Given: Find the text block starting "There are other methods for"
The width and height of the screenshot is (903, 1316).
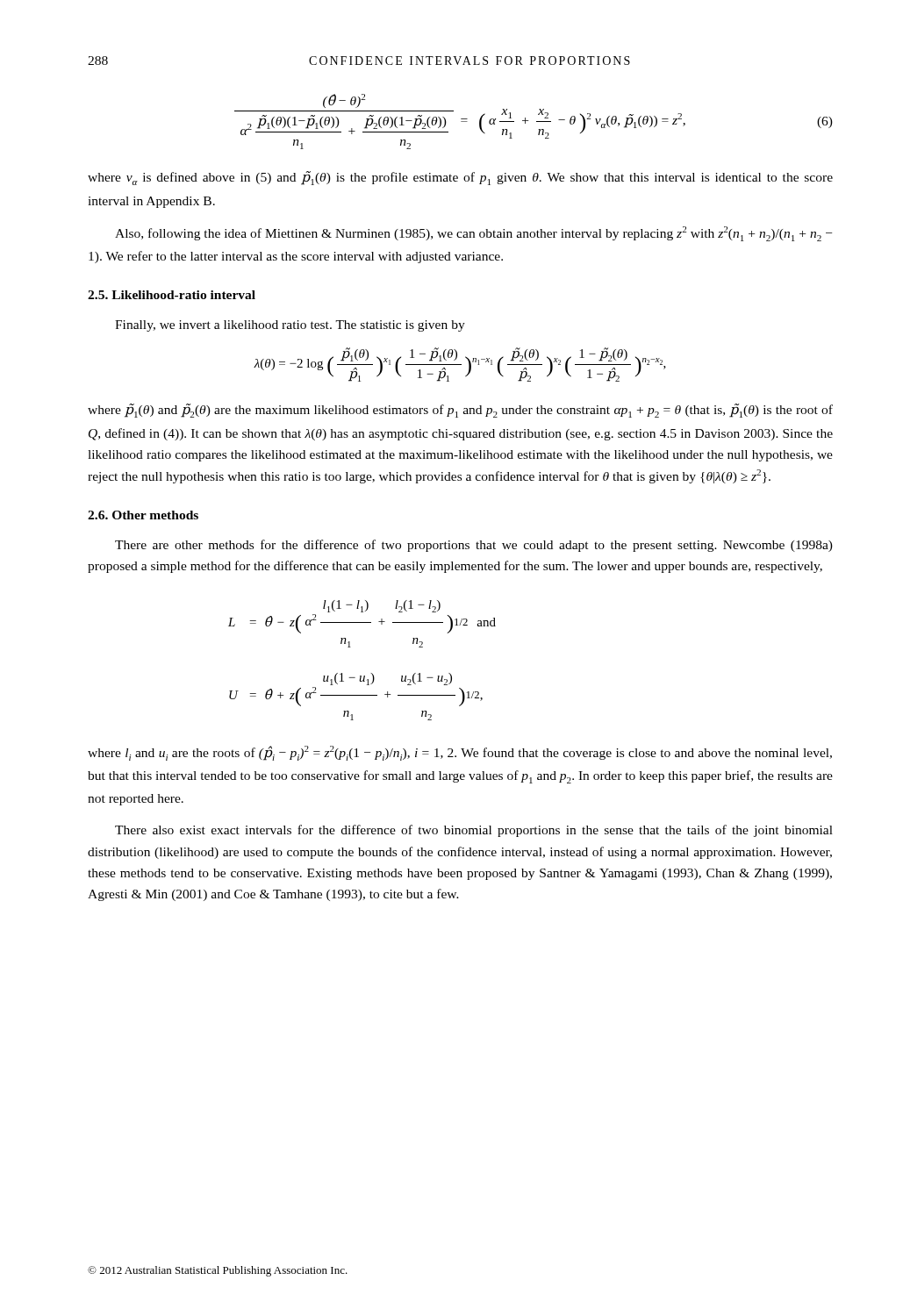Looking at the screenshot, I should coord(460,555).
